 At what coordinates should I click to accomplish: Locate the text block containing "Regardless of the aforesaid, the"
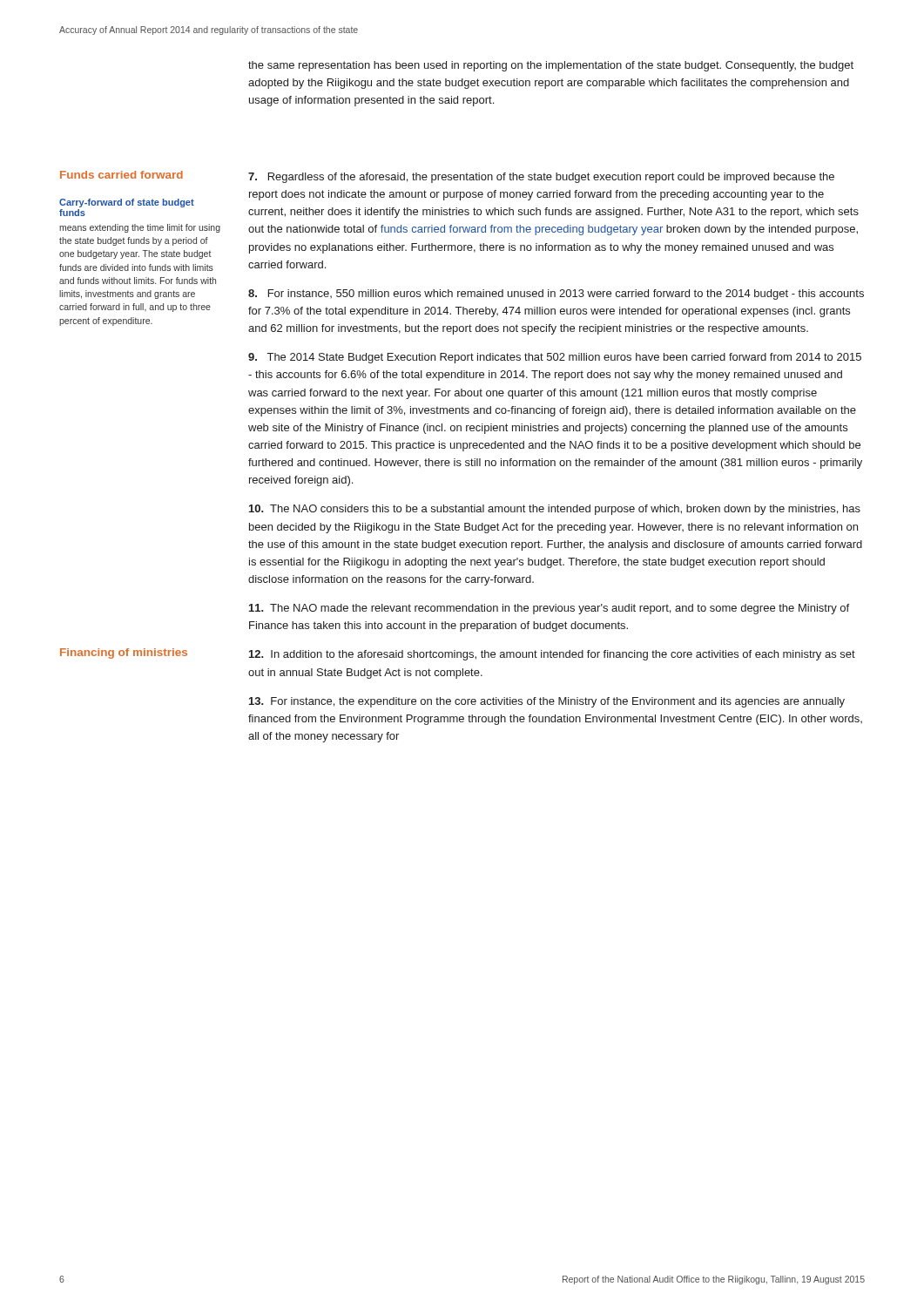[553, 220]
